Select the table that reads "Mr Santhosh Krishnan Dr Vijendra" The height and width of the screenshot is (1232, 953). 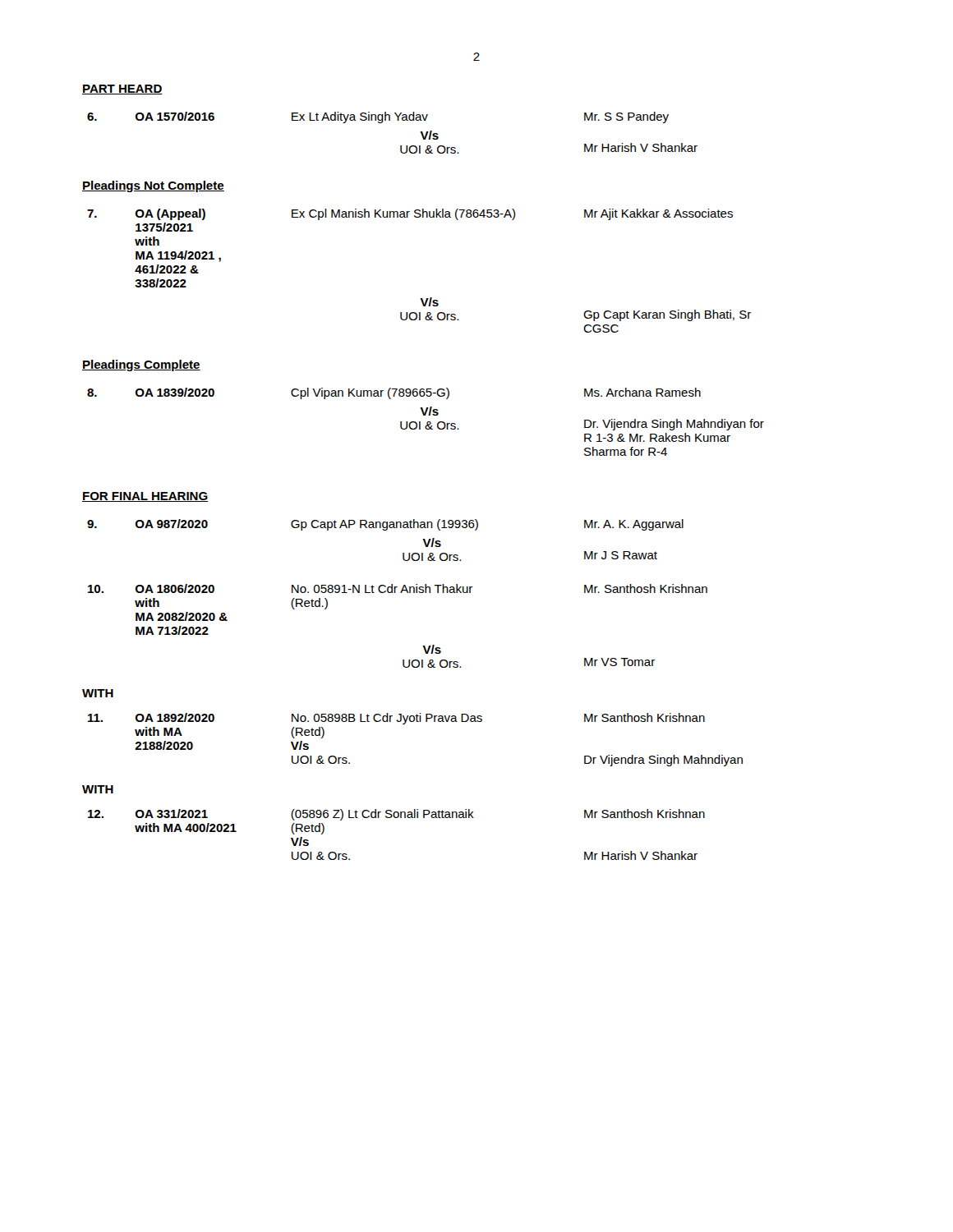476,738
